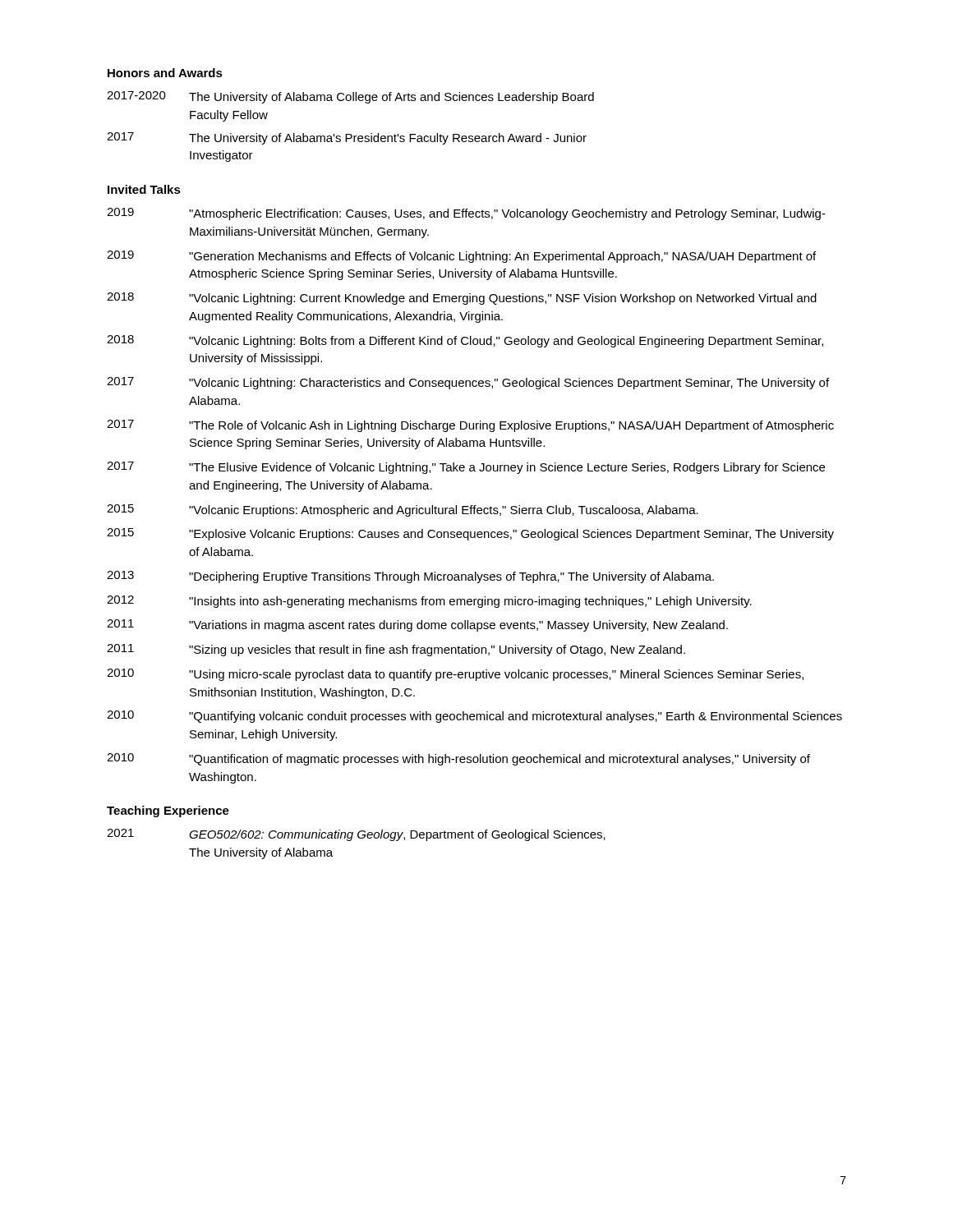Find the block on this page that starts "2021 GEO502/602: Communicating Geology, Department of Geological Sciences,The"
953x1232 pixels.
pyautogui.click(x=476, y=844)
